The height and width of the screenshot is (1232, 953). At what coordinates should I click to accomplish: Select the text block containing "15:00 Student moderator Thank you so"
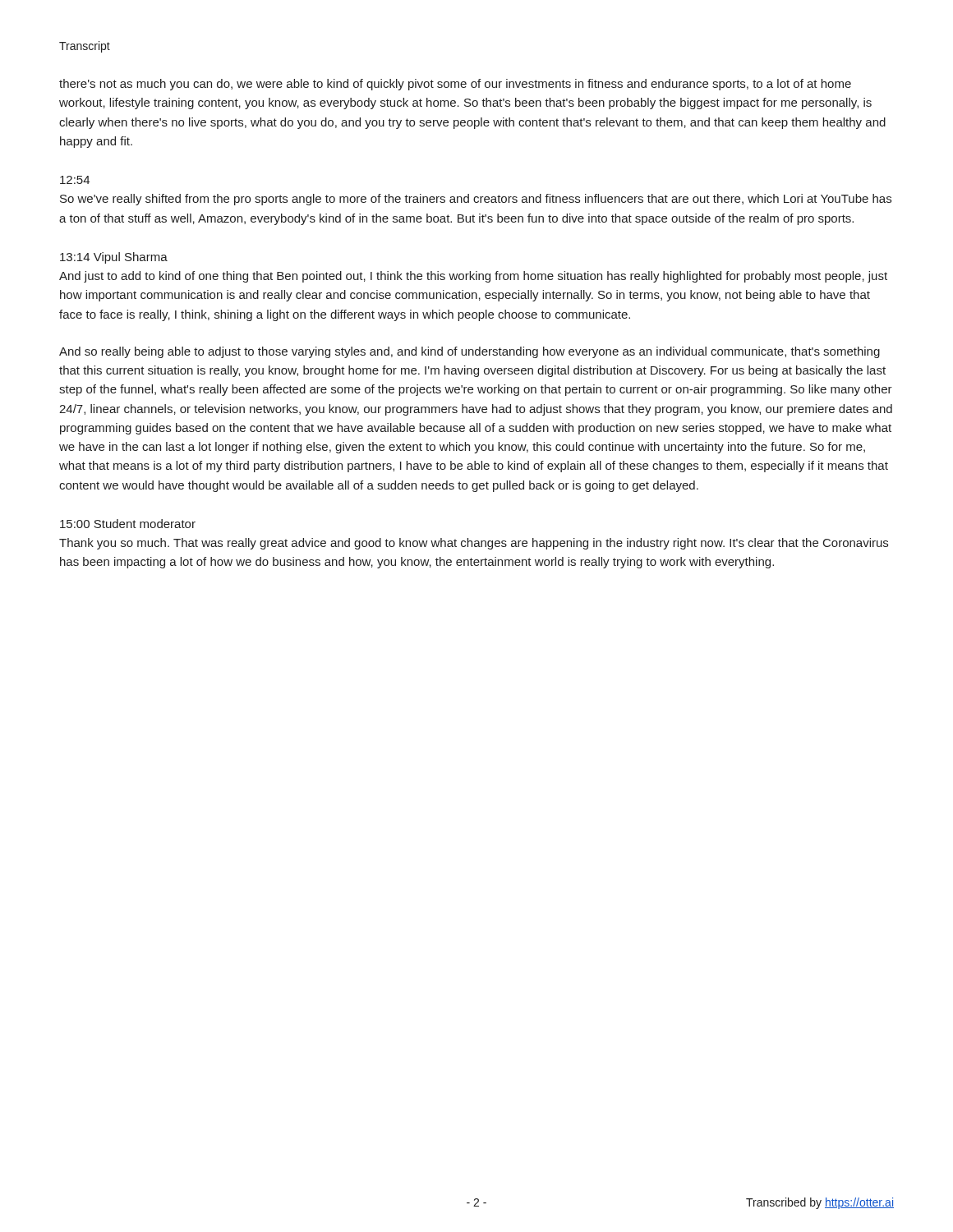point(474,543)
